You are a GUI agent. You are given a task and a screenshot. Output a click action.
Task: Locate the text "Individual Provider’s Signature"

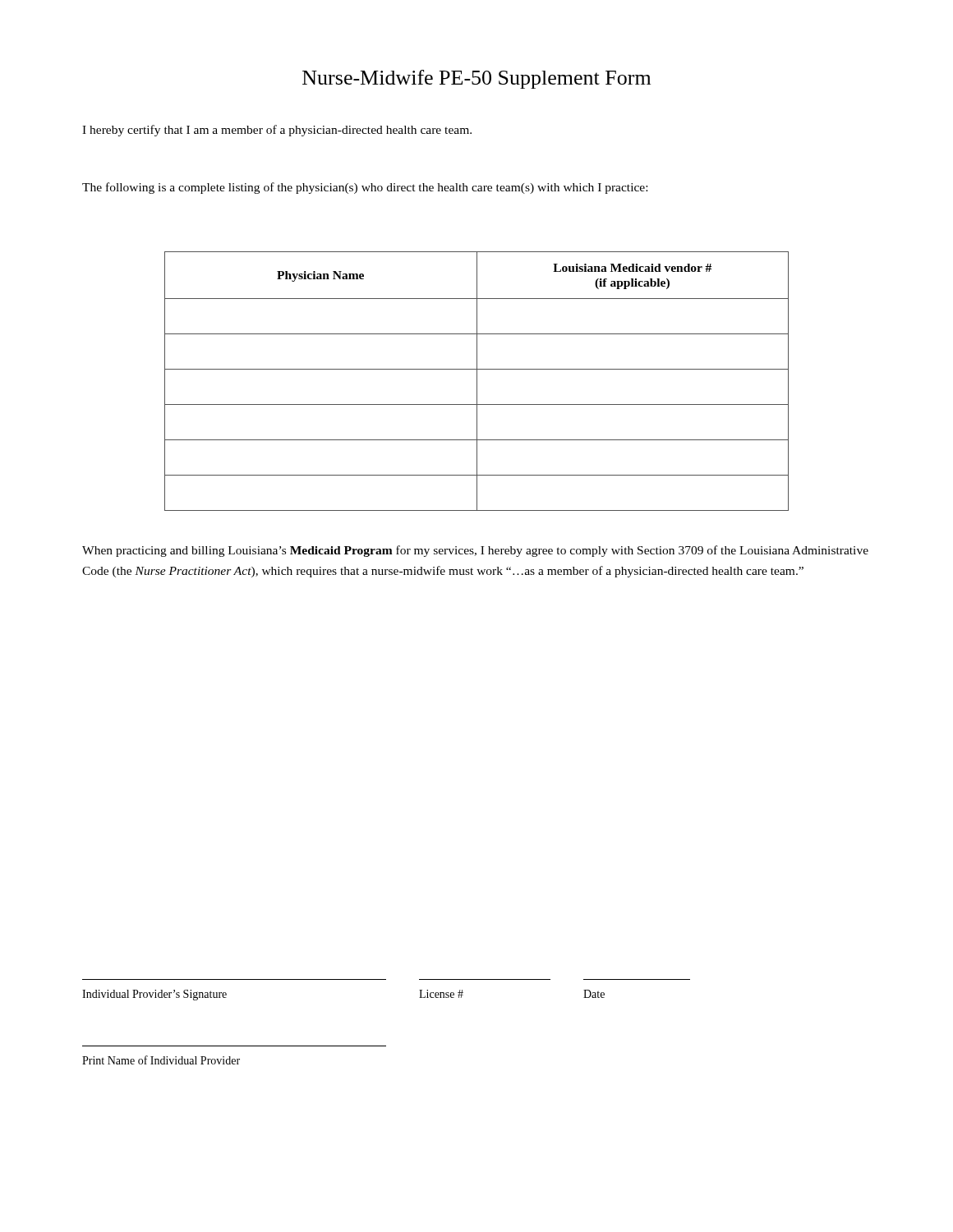pos(234,983)
